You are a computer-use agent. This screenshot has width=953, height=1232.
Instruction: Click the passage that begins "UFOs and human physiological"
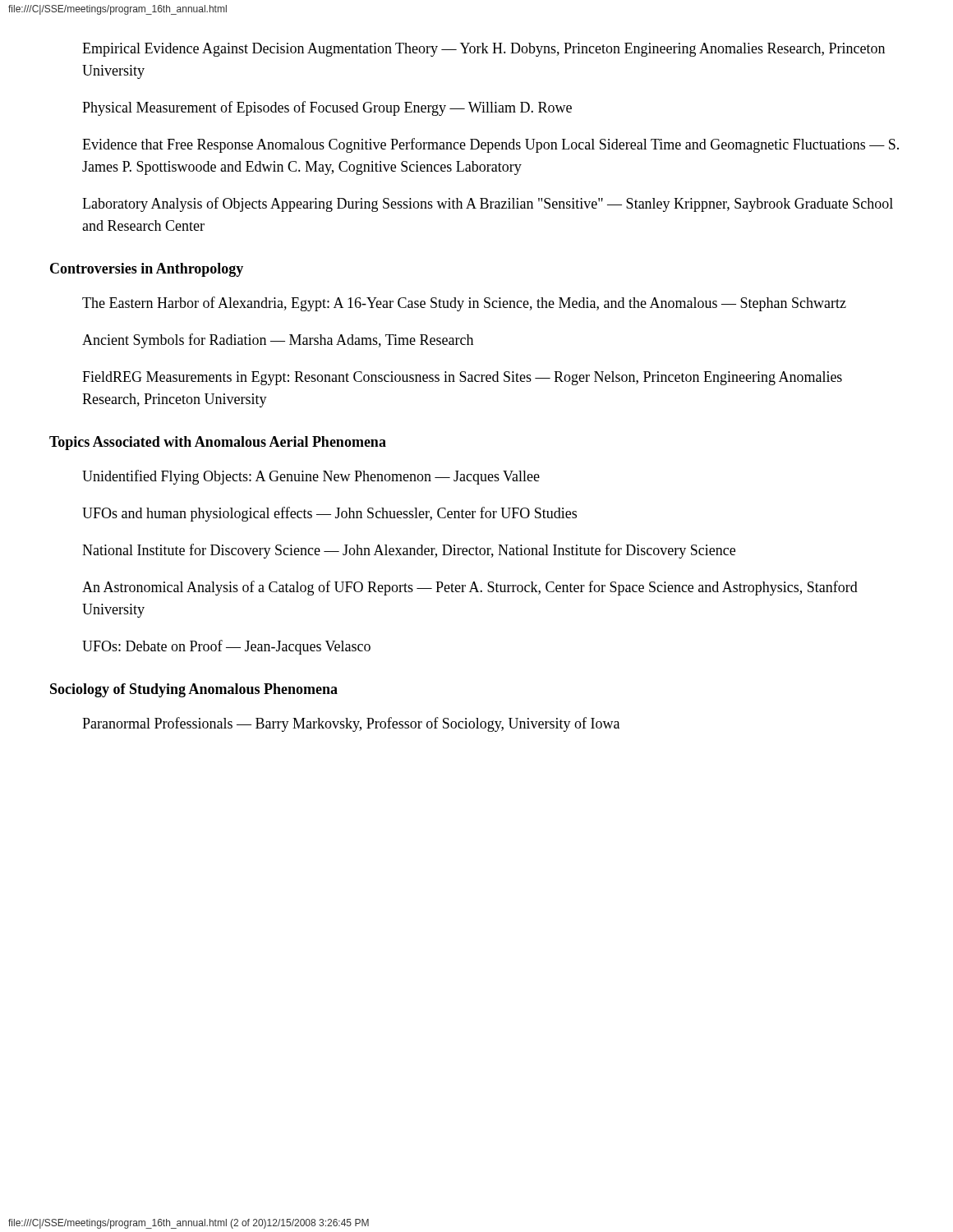click(x=330, y=513)
